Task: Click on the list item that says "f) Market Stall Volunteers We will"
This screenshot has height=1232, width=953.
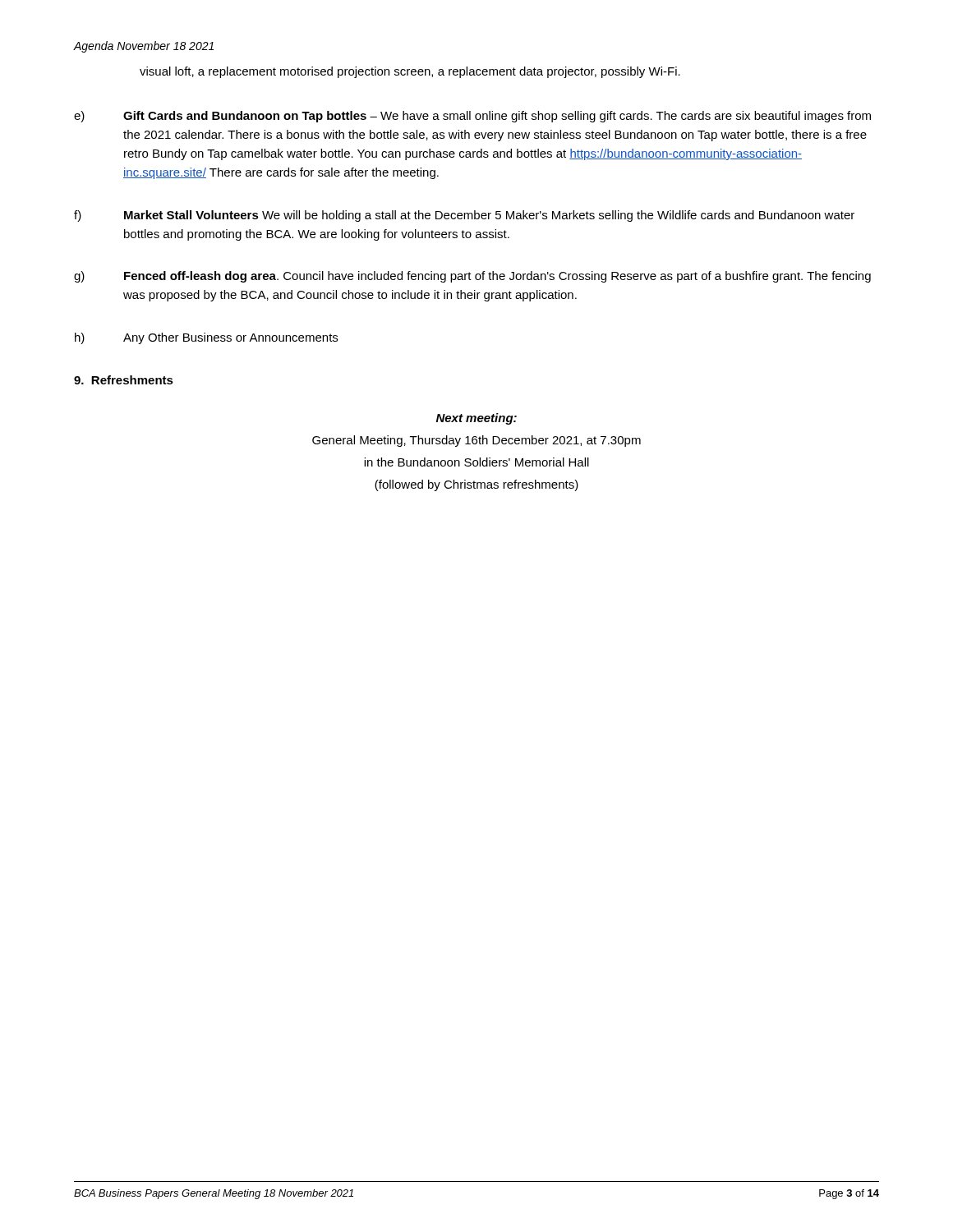Action: click(476, 224)
